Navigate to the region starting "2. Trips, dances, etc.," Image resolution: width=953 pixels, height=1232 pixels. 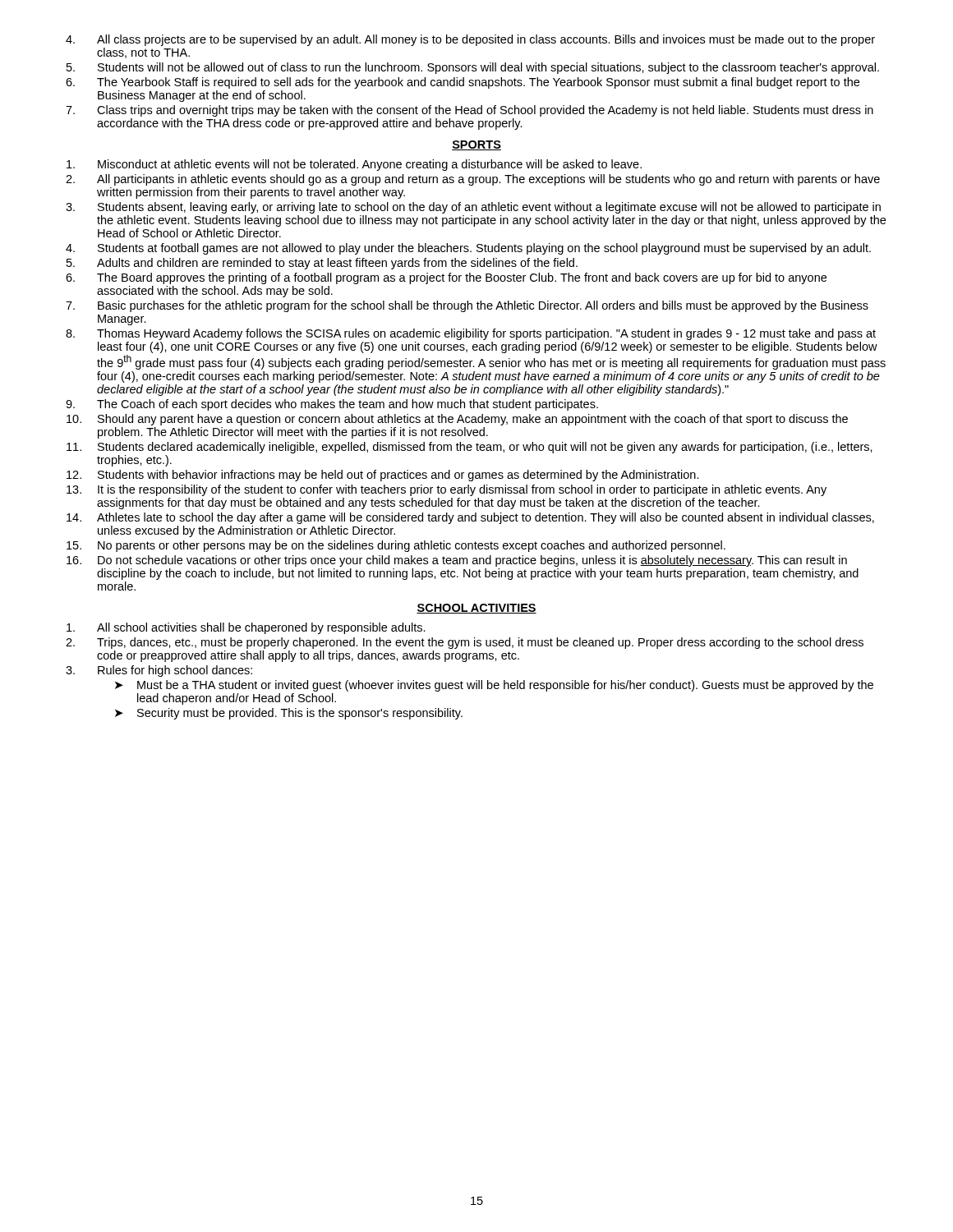(476, 649)
